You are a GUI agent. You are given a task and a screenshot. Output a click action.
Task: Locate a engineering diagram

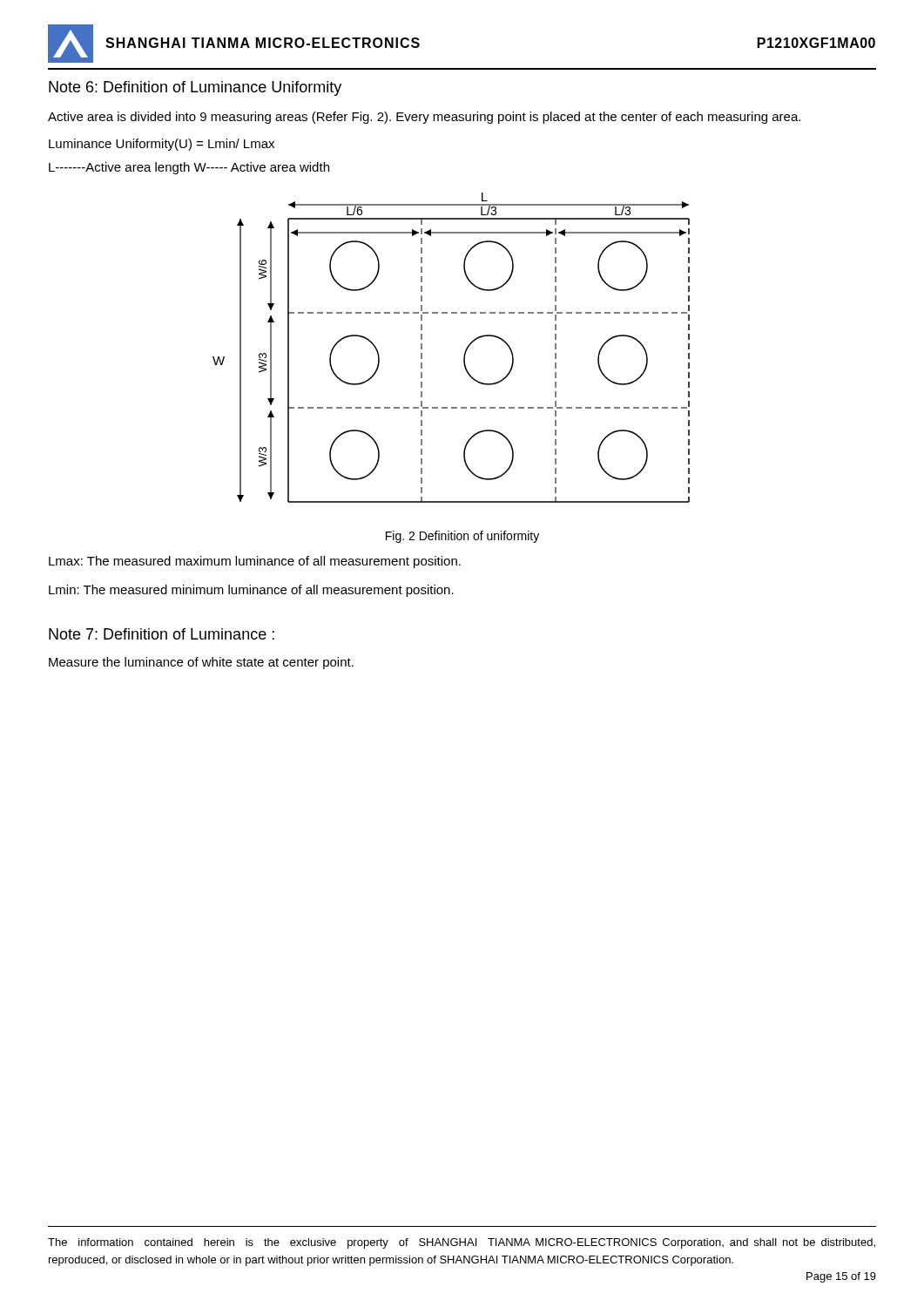(462, 358)
